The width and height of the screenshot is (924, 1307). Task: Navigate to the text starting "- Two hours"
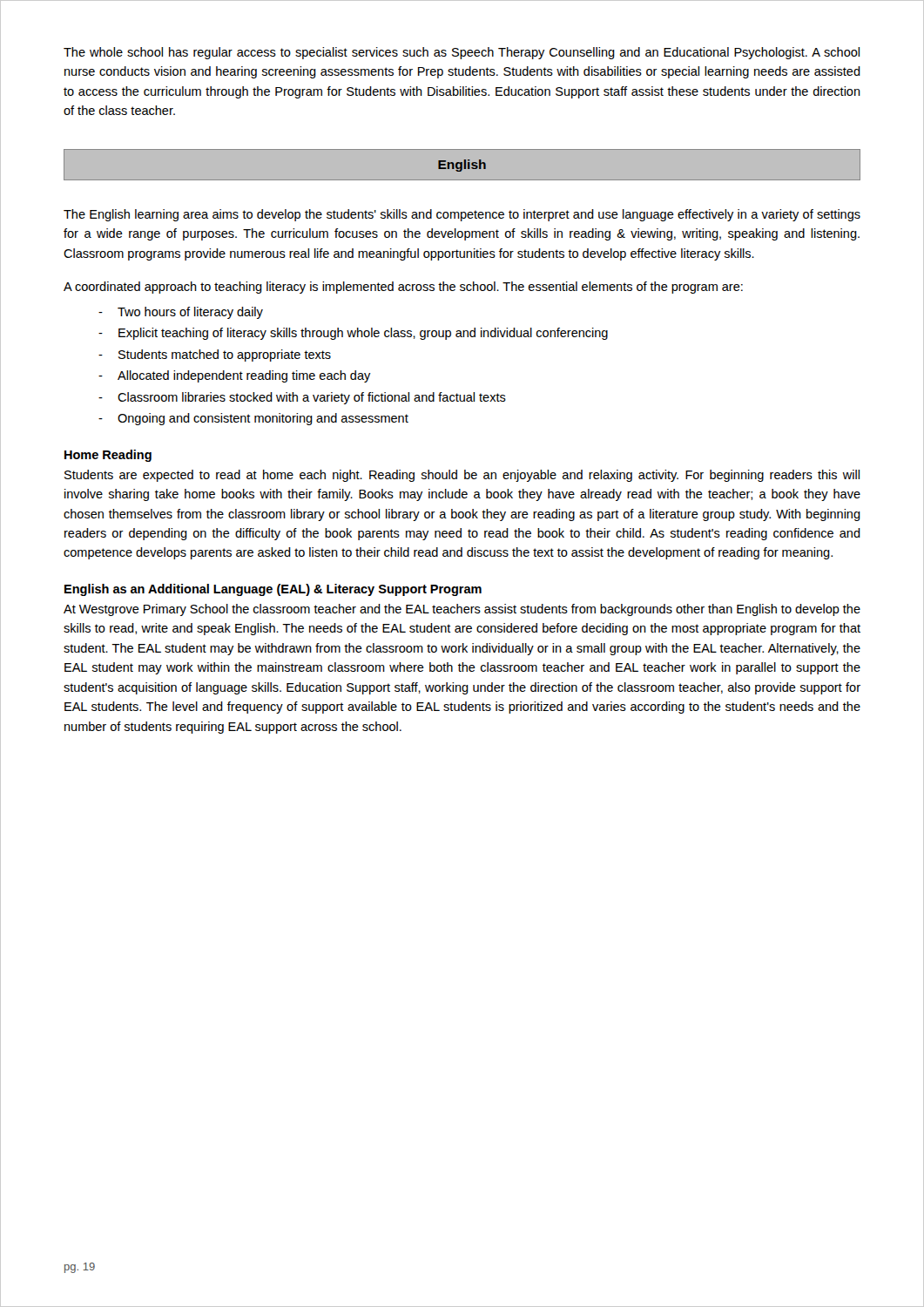tap(181, 312)
